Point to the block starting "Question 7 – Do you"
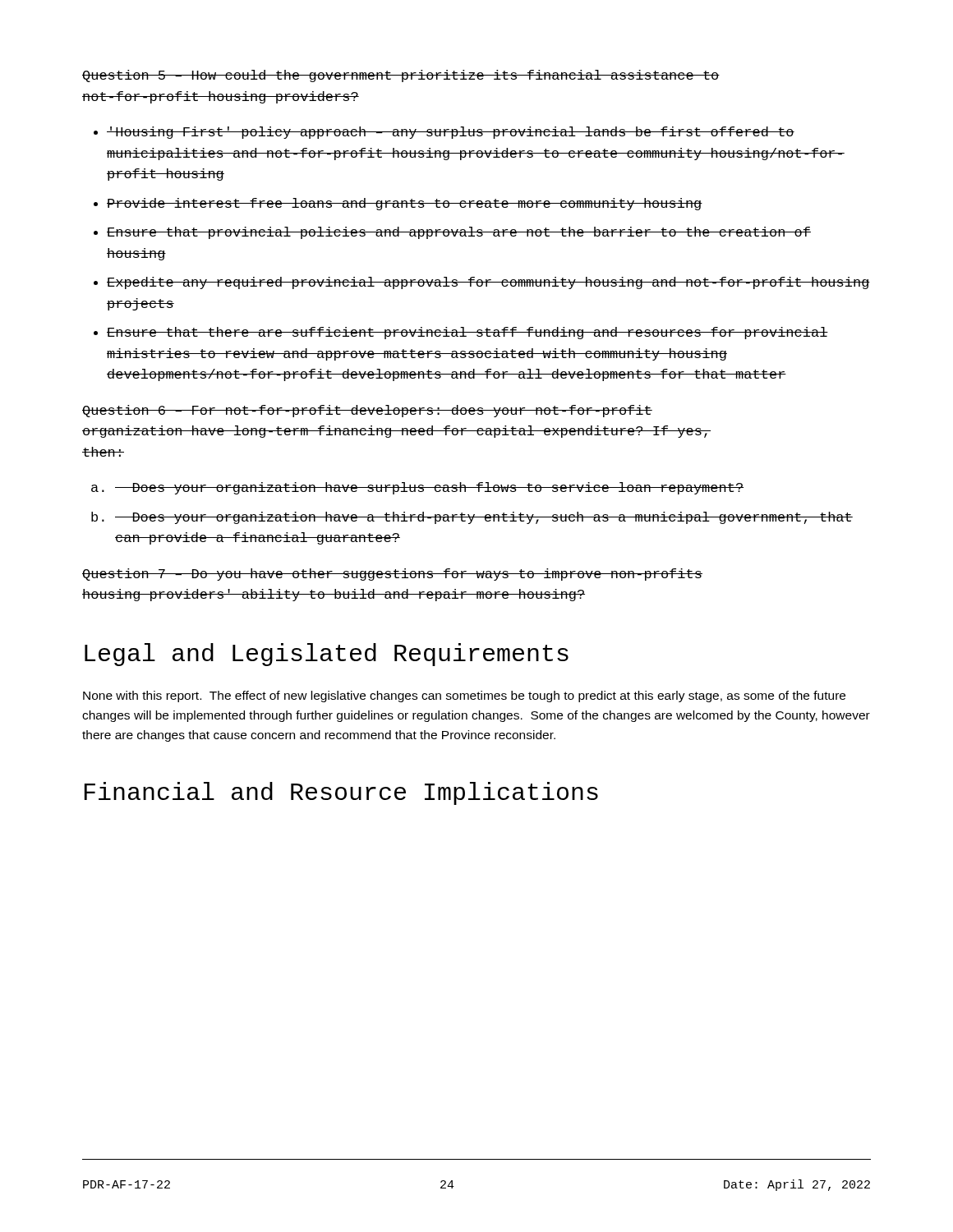 coord(392,585)
